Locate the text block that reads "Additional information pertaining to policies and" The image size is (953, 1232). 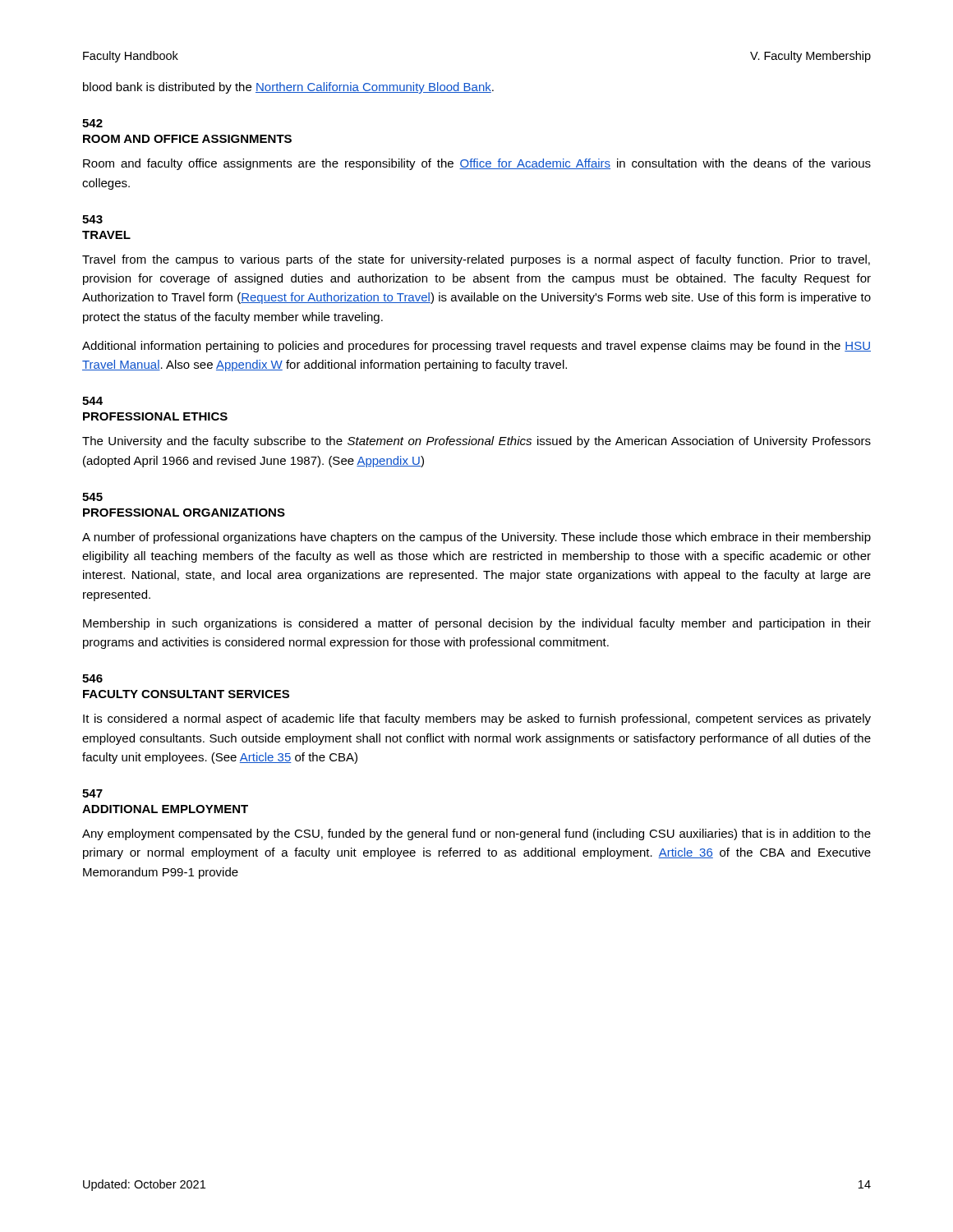[x=476, y=355]
